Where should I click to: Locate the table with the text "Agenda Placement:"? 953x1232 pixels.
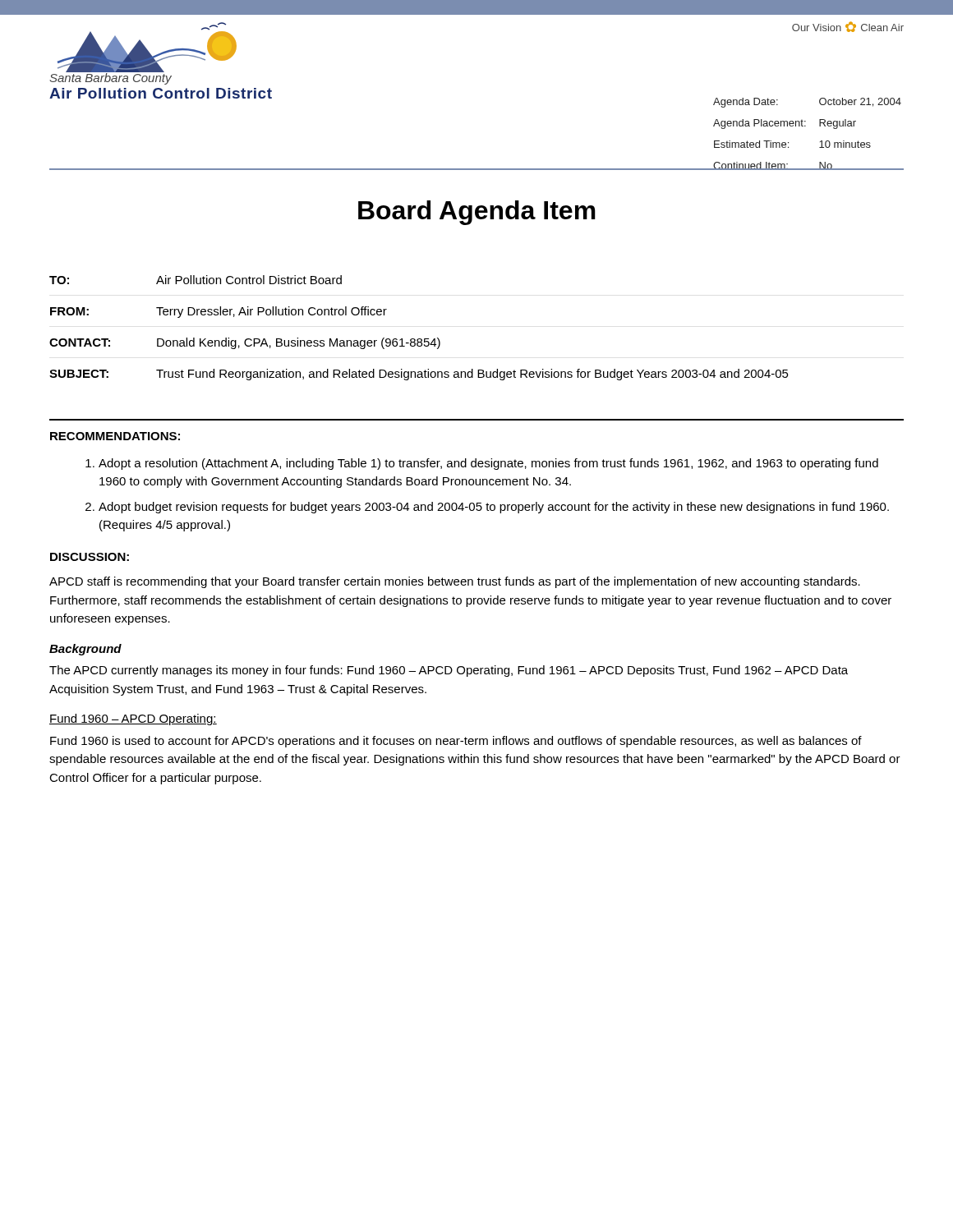[x=807, y=134]
